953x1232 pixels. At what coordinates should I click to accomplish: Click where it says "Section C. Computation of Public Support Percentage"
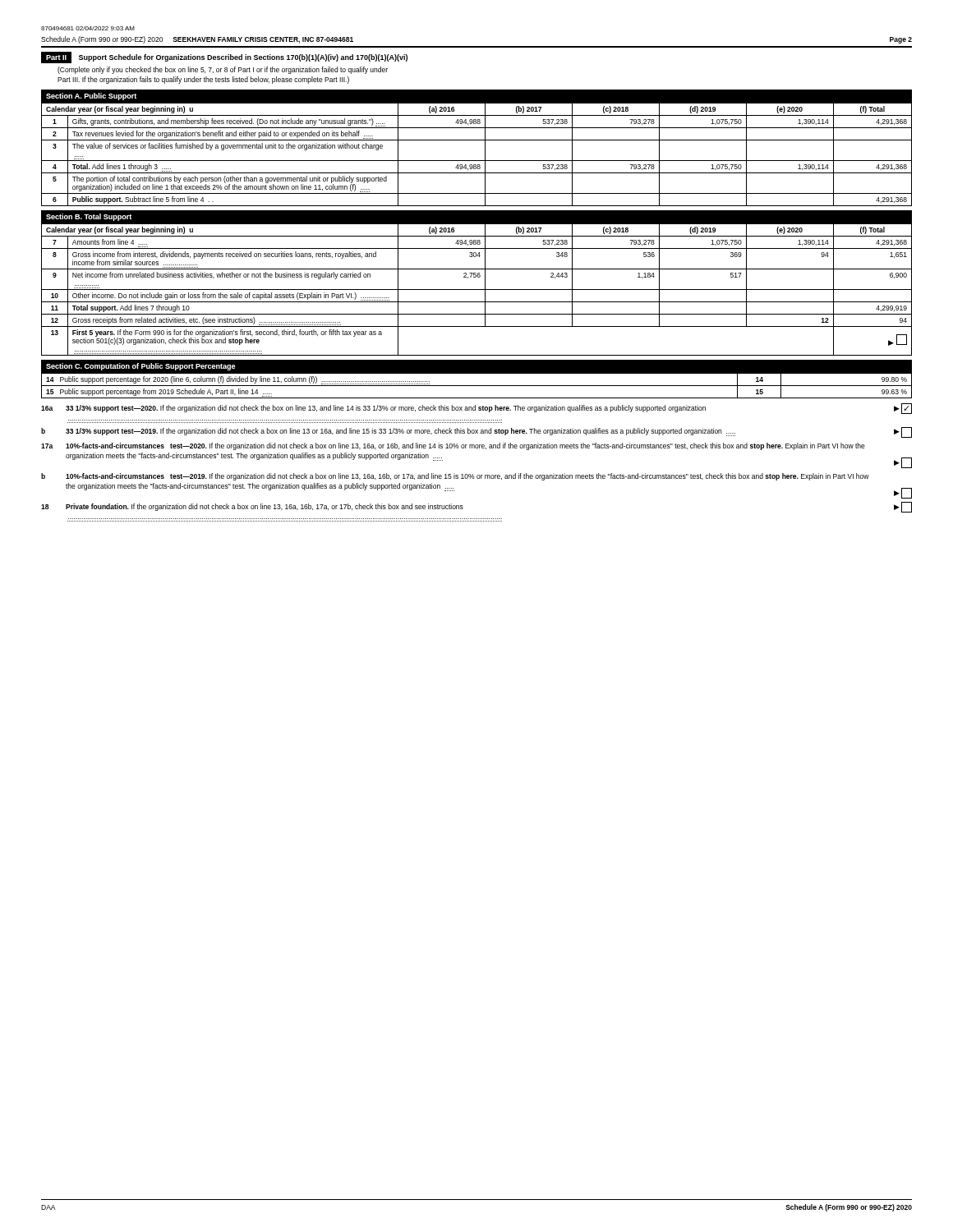pos(141,366)
